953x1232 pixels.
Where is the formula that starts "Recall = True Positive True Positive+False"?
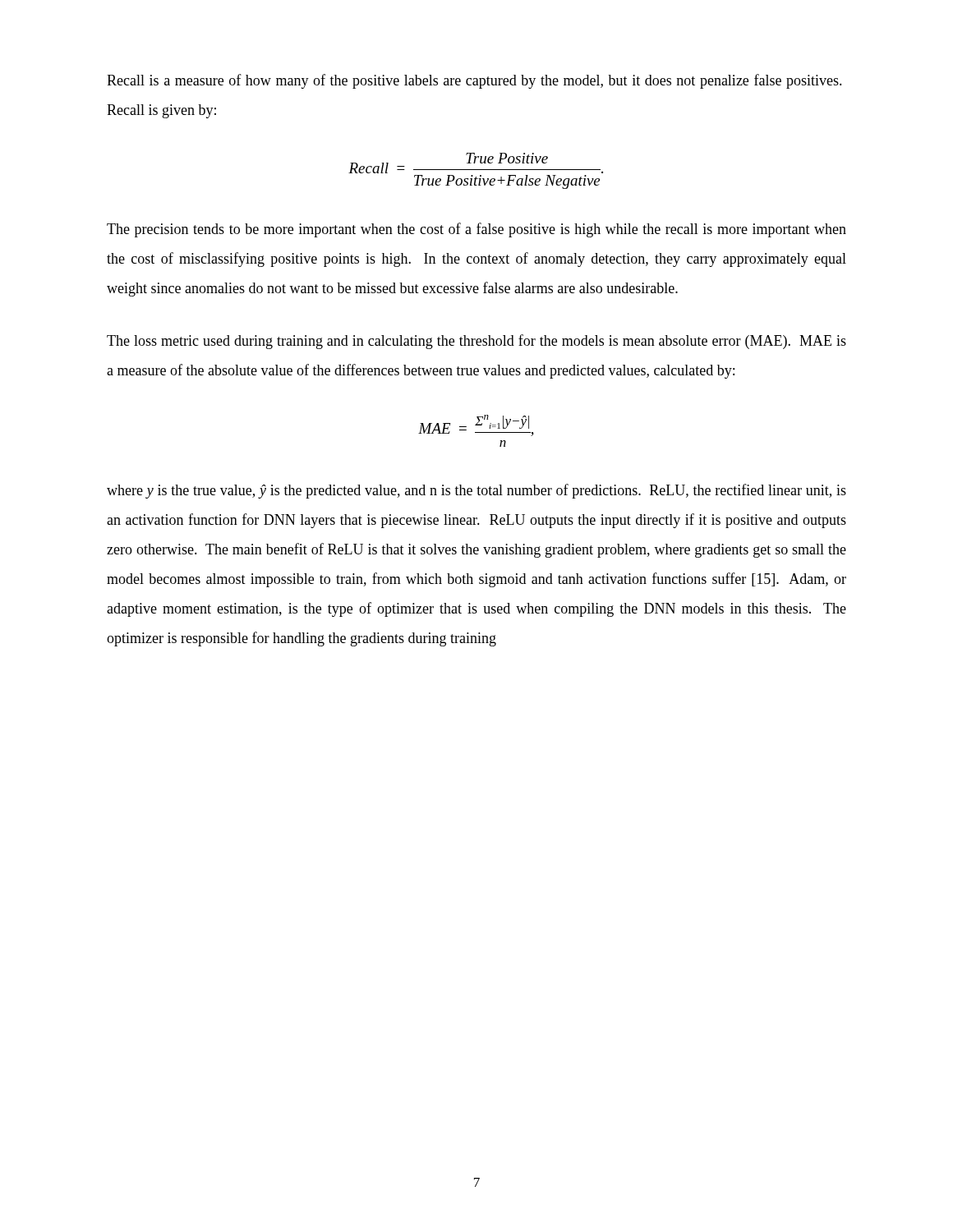[x=476, y=170]
